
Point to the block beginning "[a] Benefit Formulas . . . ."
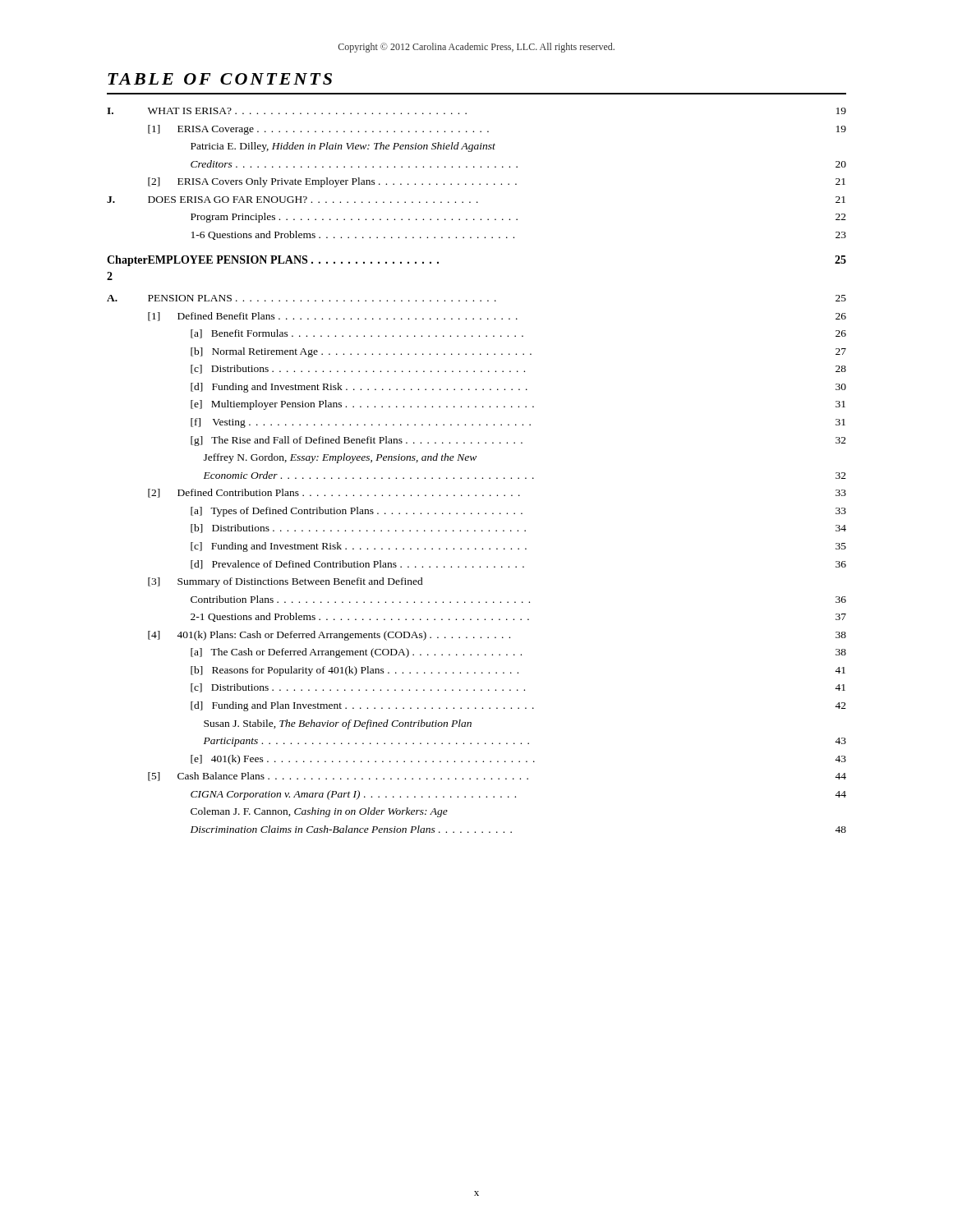tap(476, 334)
